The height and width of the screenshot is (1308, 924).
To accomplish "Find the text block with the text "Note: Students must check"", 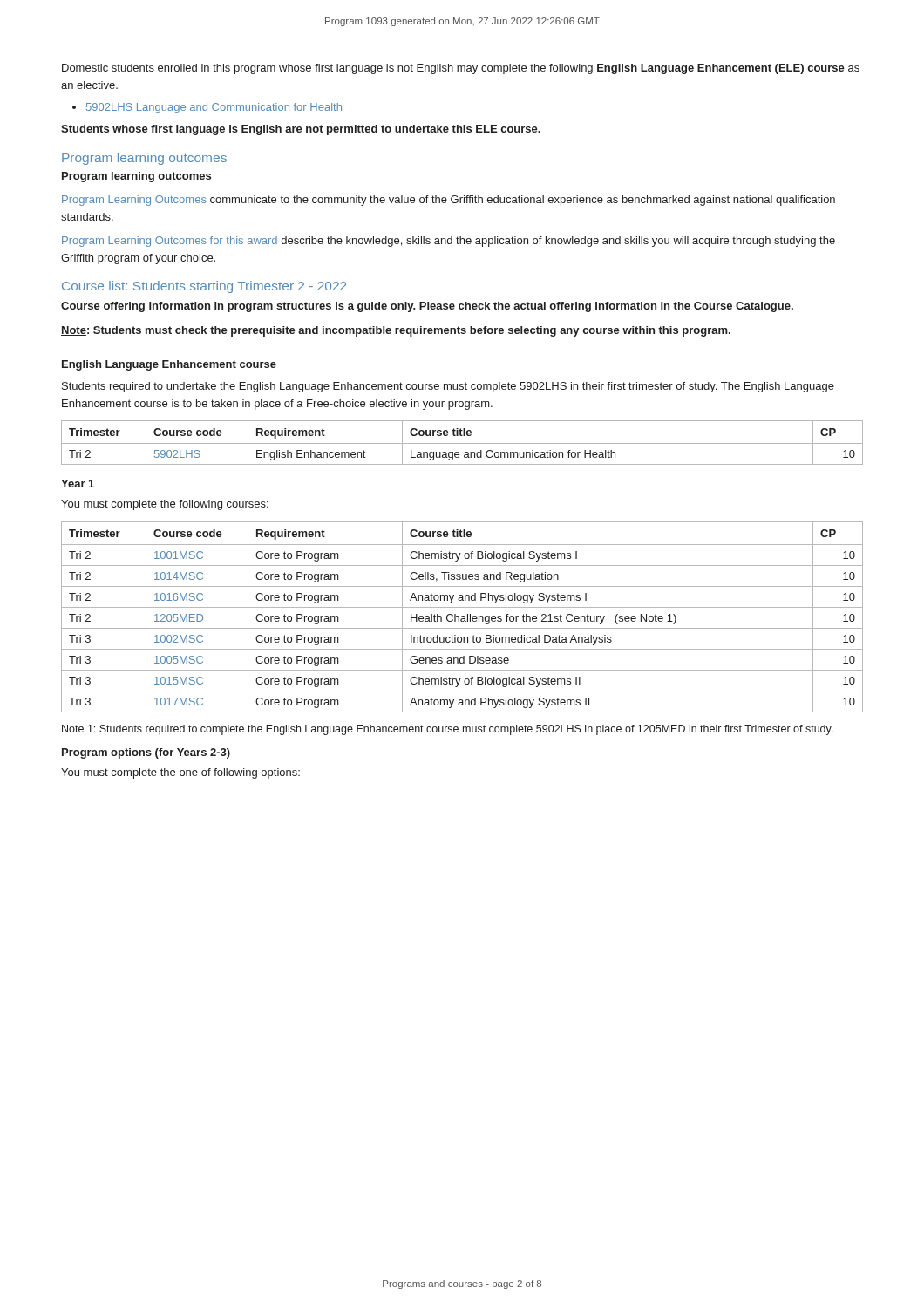I will point(396,330).
